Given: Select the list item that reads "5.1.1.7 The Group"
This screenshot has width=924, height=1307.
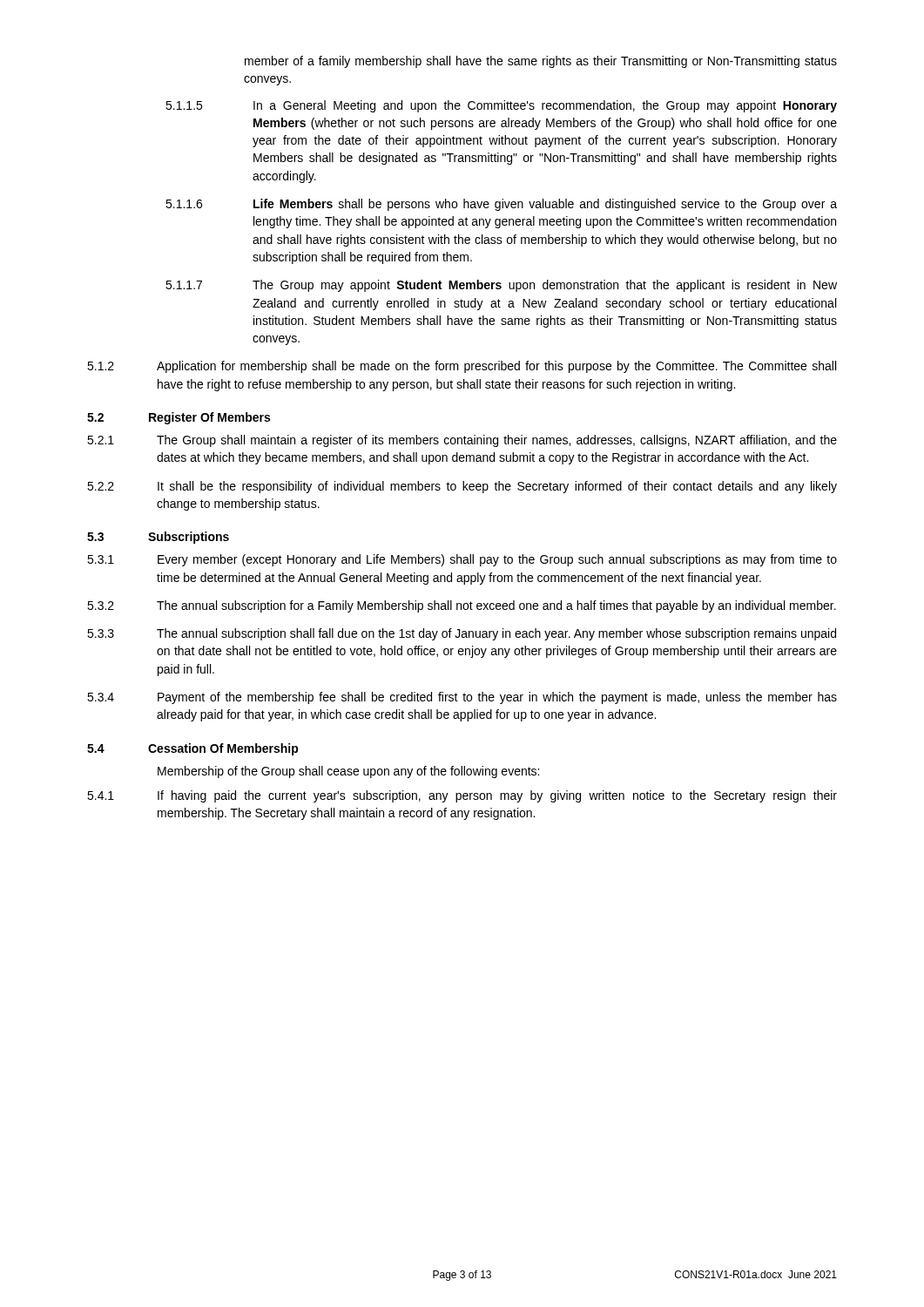Looking at the screenshot, I should click(462, 312).
